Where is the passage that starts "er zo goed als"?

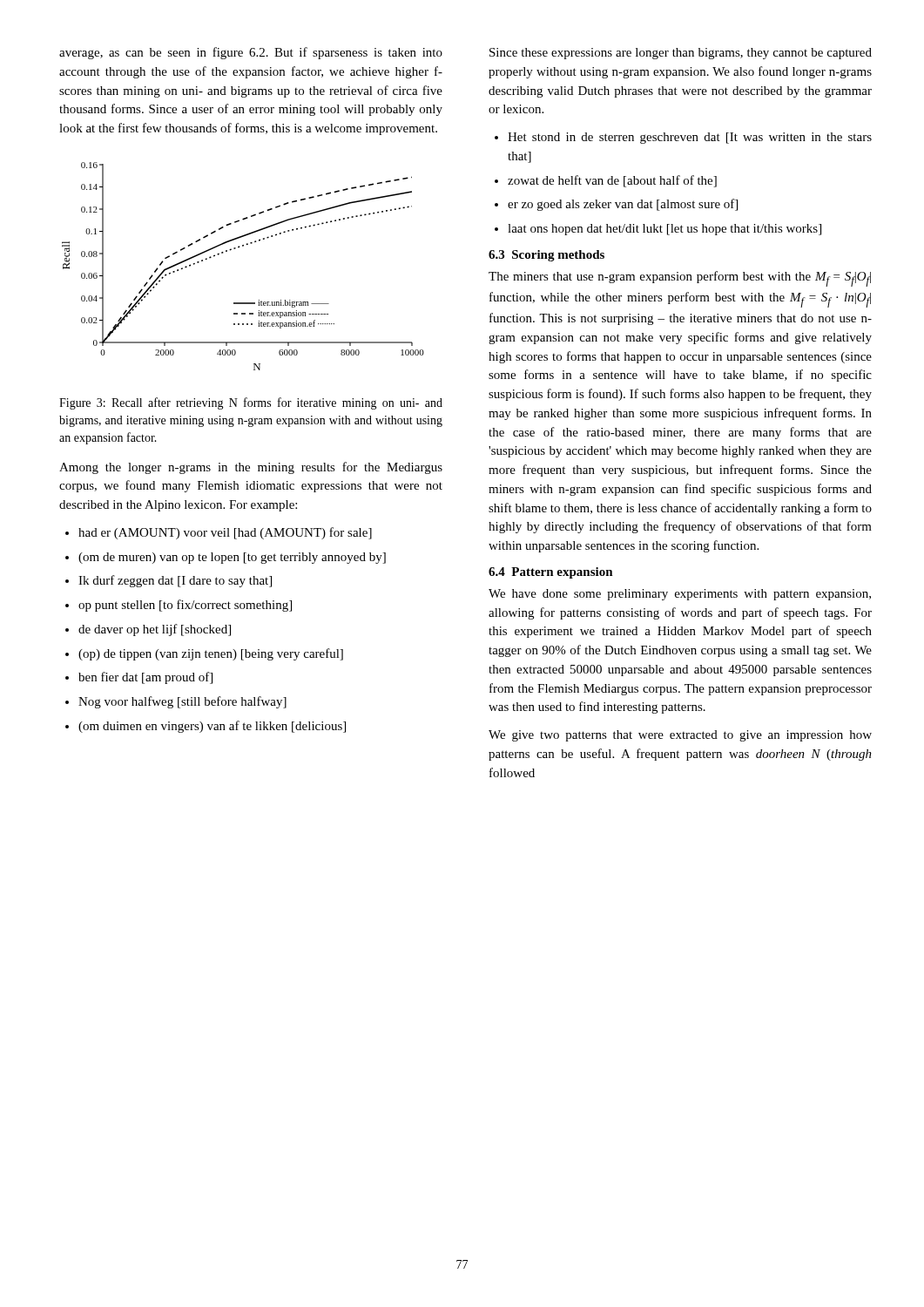tap(690, 205)
